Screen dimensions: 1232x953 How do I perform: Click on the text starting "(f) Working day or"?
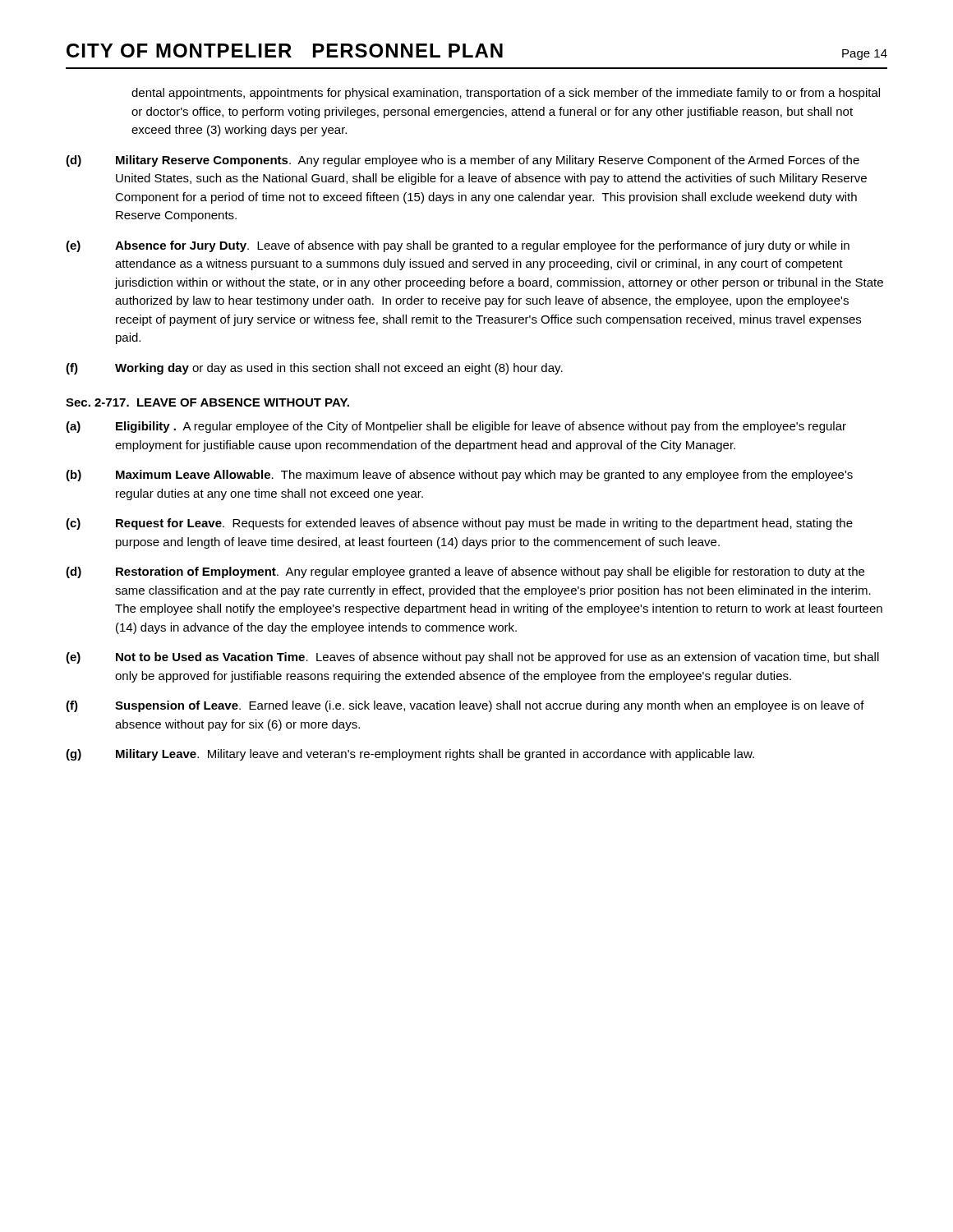coord(476,368)
